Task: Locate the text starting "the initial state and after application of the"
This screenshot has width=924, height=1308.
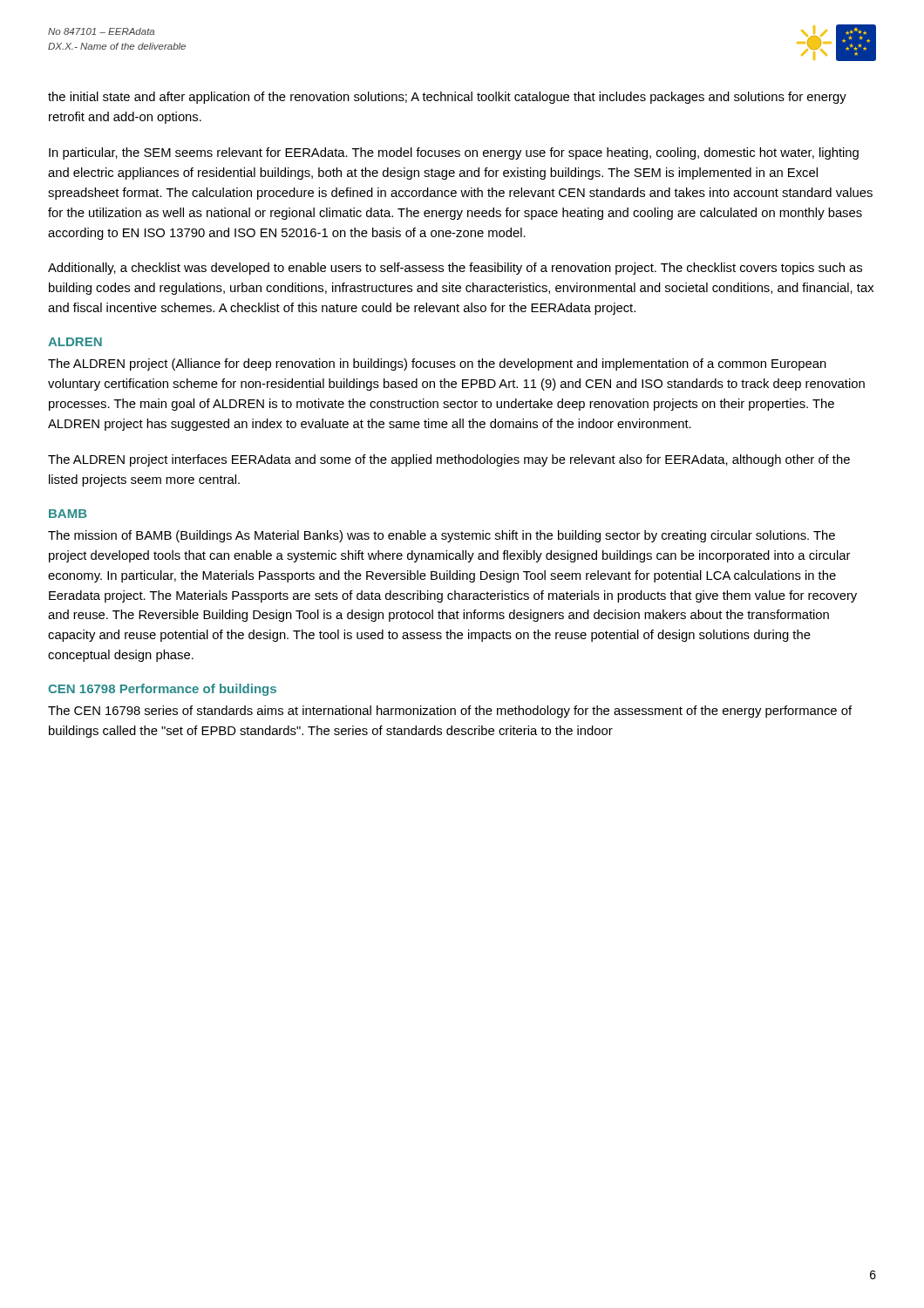Action: tap(447, 107)
